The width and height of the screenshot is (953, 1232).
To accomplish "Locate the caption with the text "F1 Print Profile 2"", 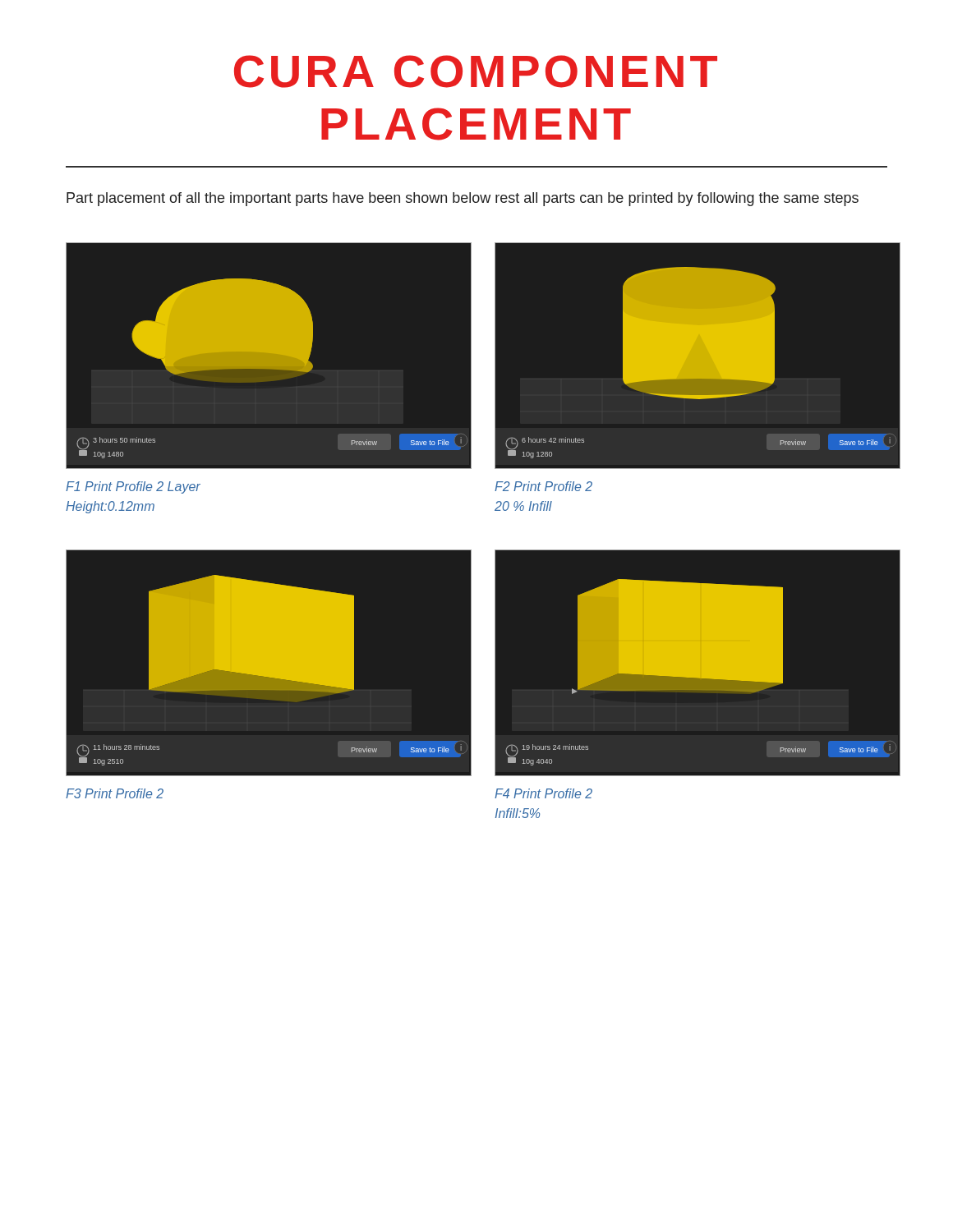I will [x=133, y=496].
